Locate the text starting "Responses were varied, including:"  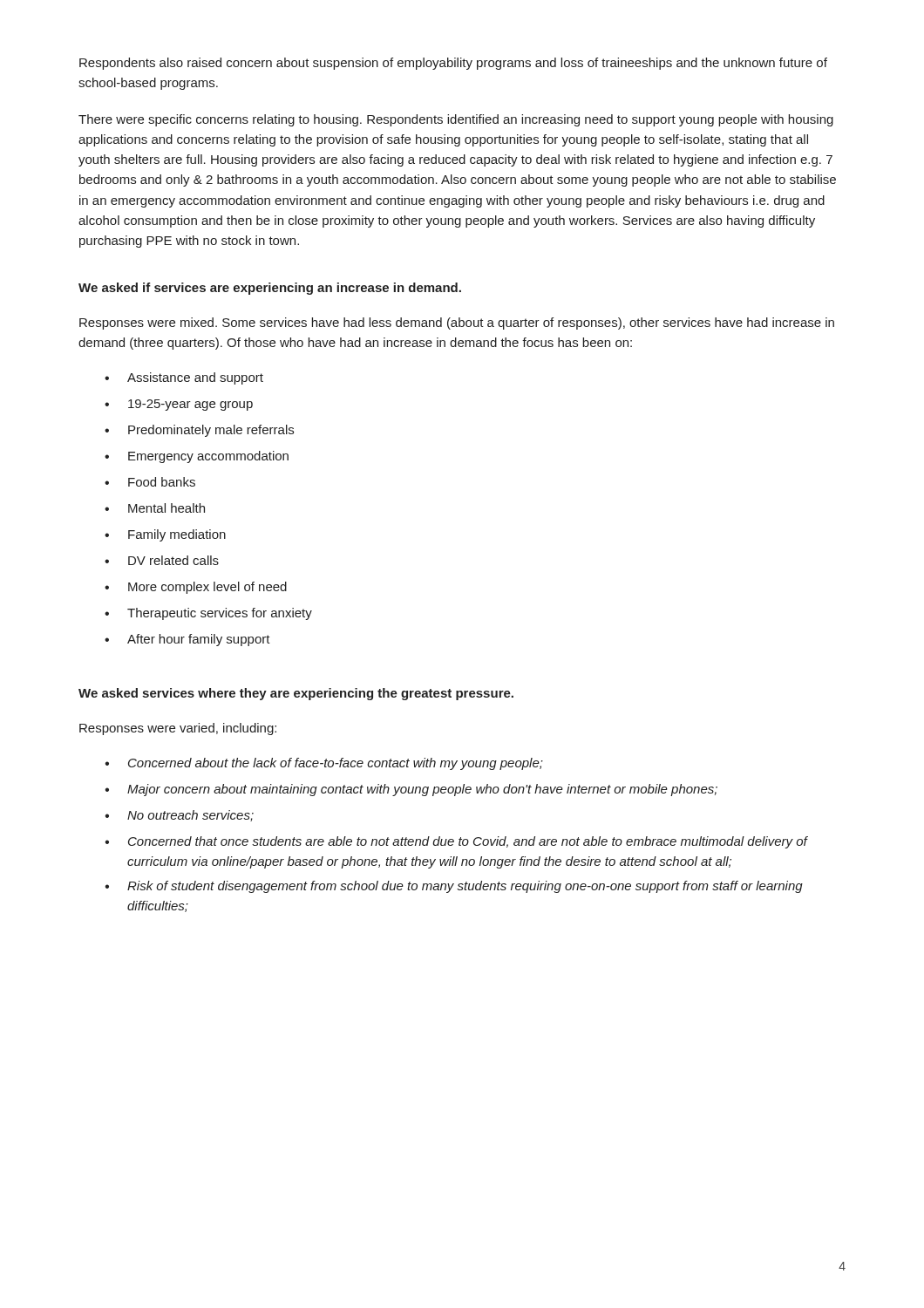pyautogui.click(x=178, y=727)
